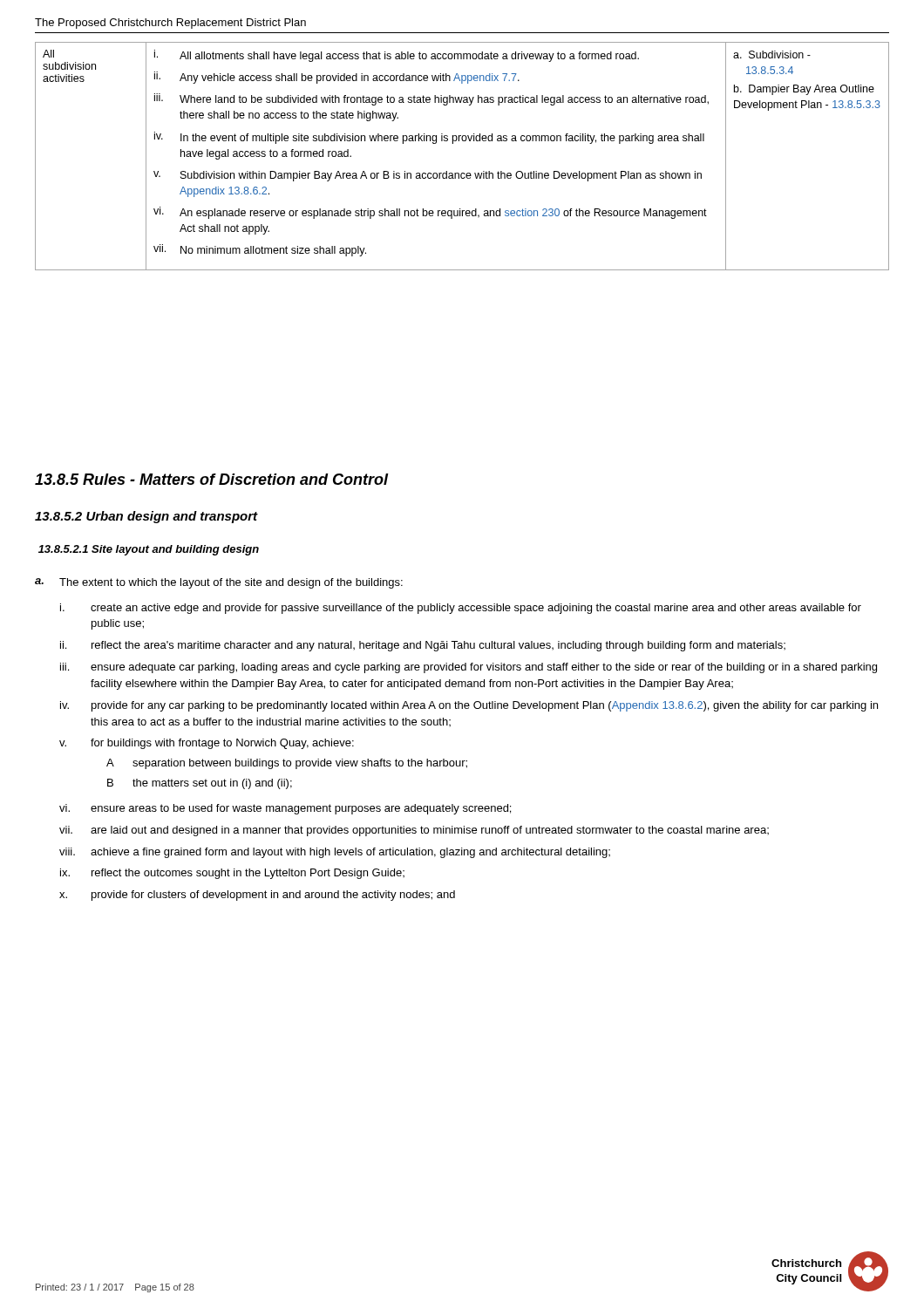Select the region starting "iv. provide for any"

click(x=474, y=714)
